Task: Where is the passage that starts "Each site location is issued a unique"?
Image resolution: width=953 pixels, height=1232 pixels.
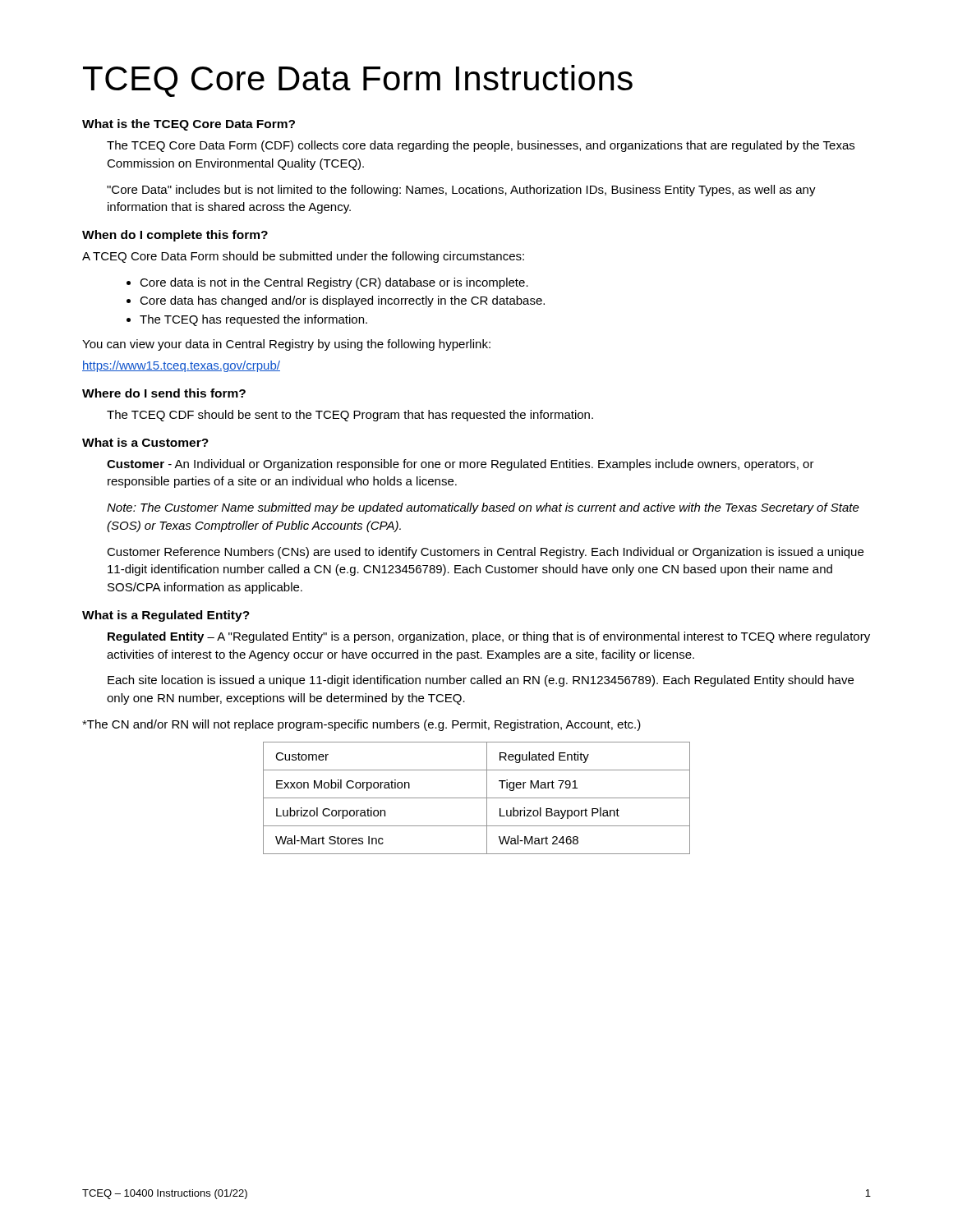Action: pyautogui.click(x=476, y=689)
